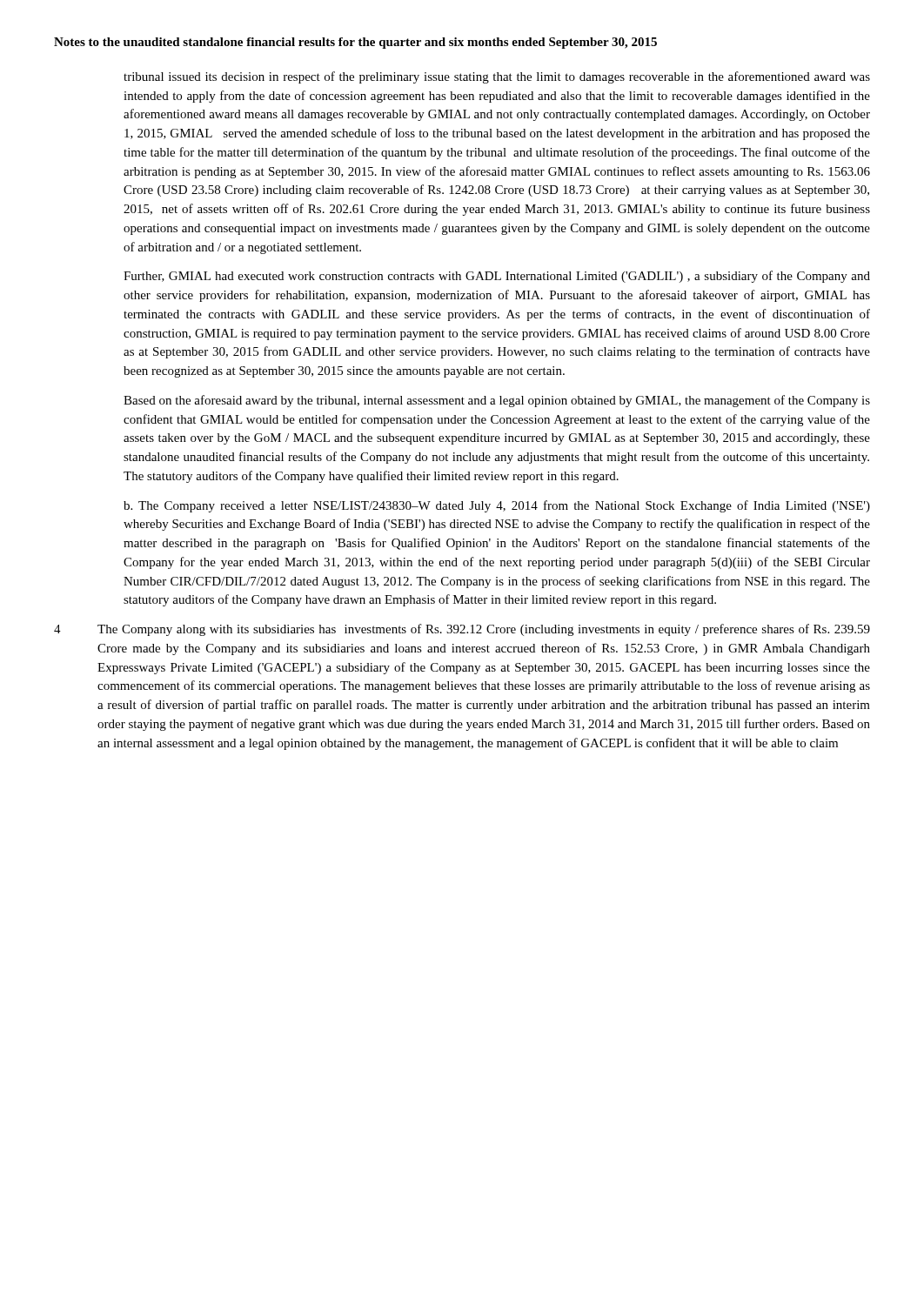This screenshot has height=1305, width=924.
Task: Locate the region starting "tribunal issued its"
Action: coord(497,162)
